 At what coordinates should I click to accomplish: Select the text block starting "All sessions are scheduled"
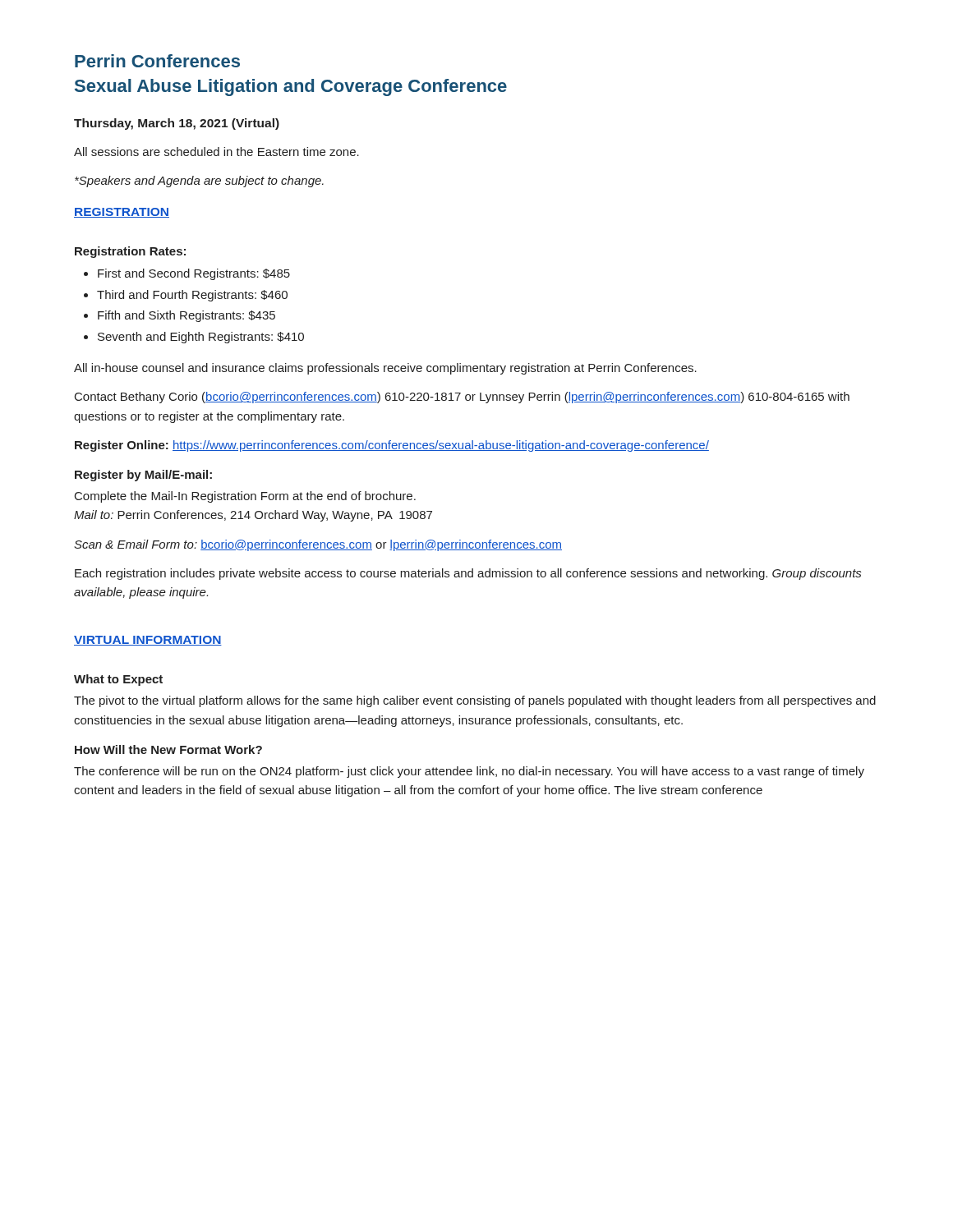coord(217,152)
